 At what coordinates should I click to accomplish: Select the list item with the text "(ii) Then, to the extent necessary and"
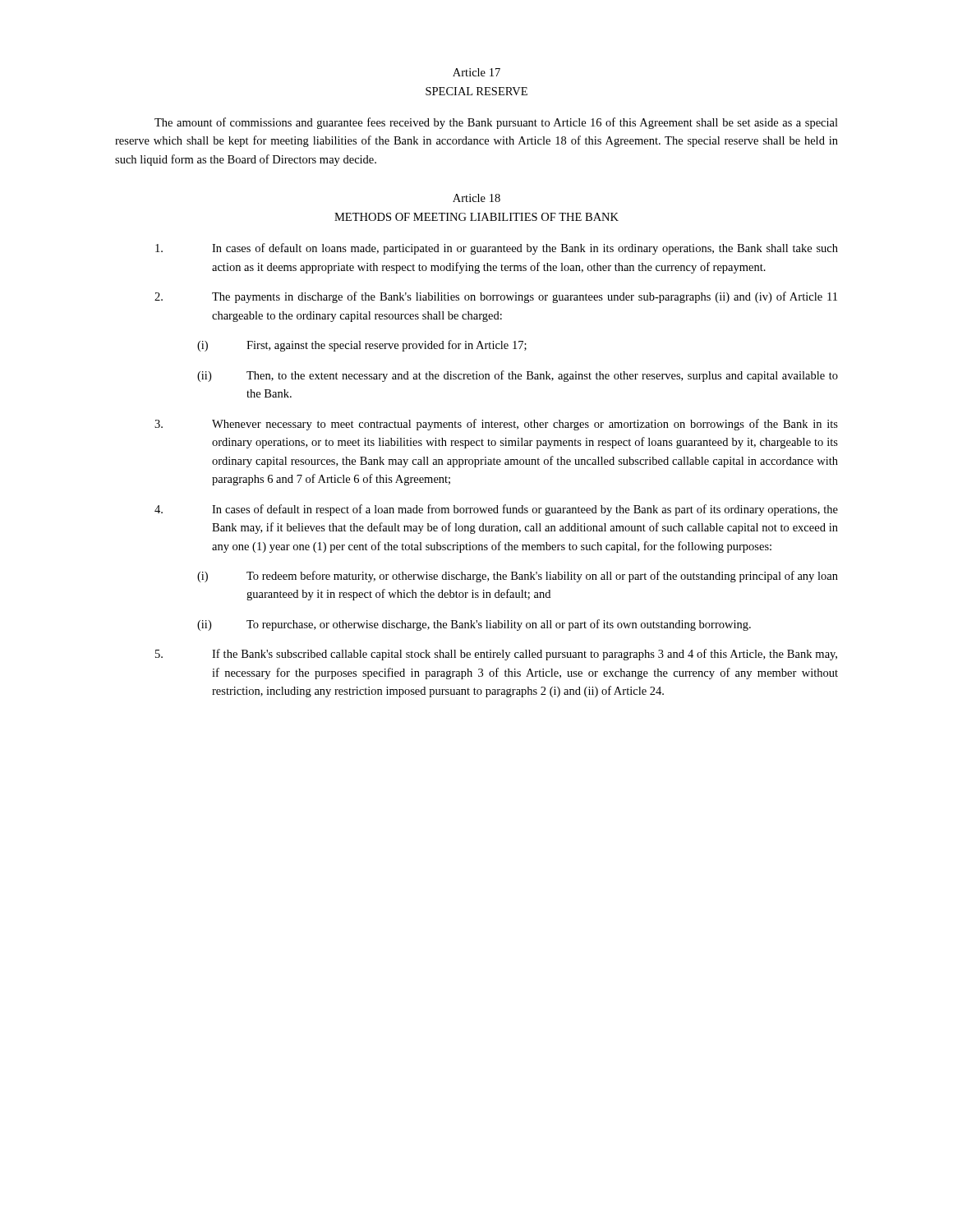click(x=518, y=385)
